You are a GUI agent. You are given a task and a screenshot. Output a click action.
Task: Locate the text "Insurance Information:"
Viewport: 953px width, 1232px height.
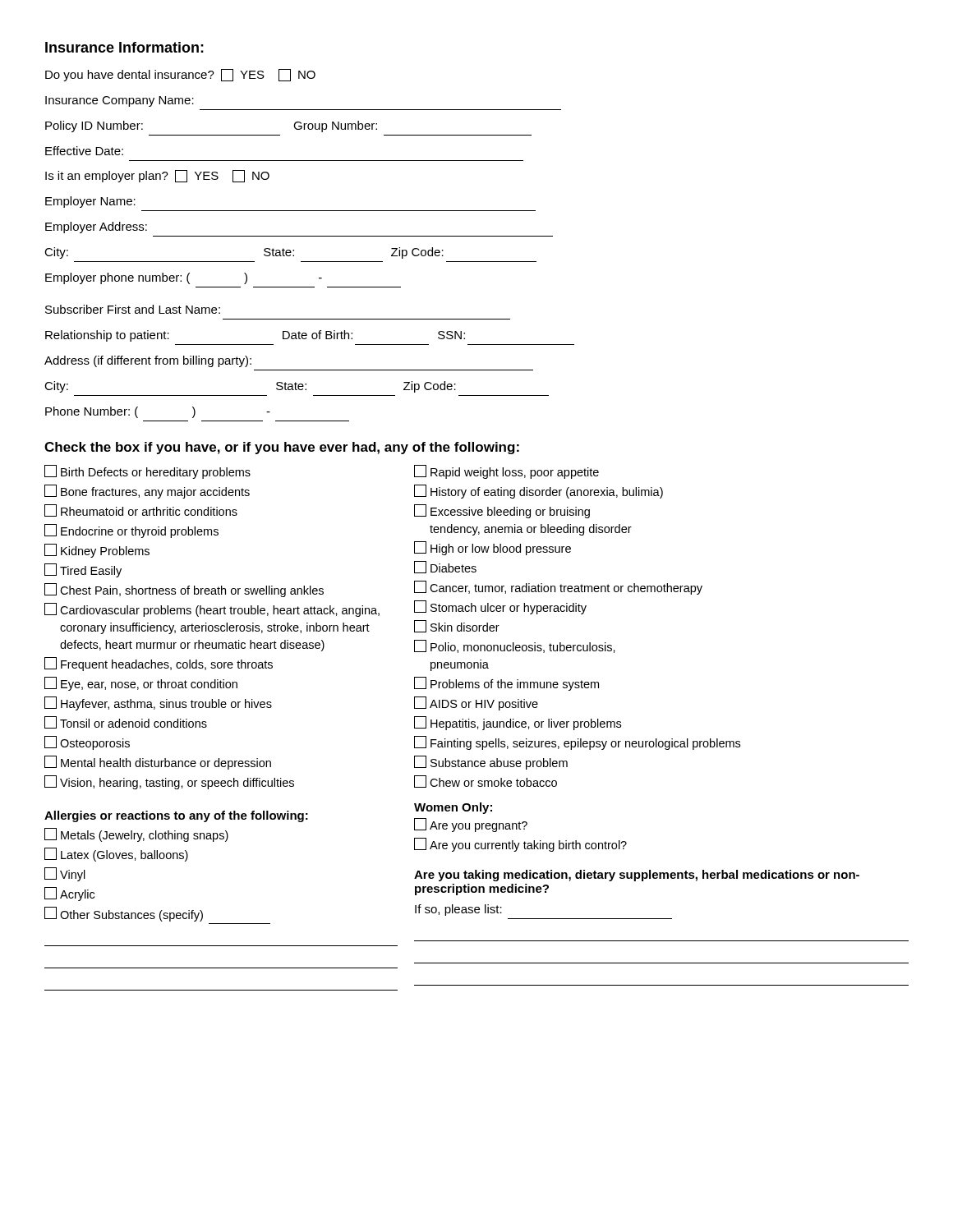click(x=125, y=48)
